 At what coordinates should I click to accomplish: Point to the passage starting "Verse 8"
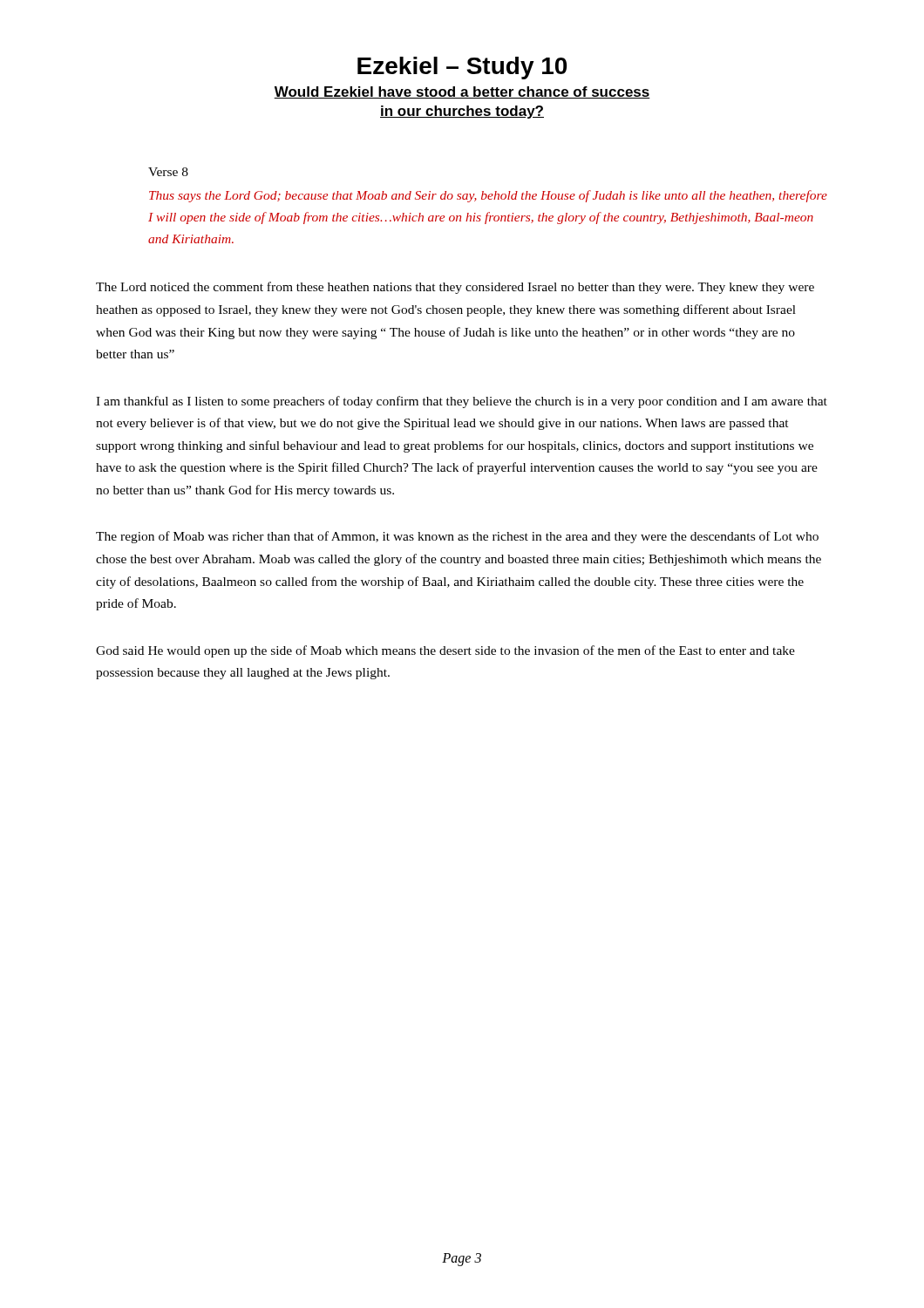tap(168, 171)
